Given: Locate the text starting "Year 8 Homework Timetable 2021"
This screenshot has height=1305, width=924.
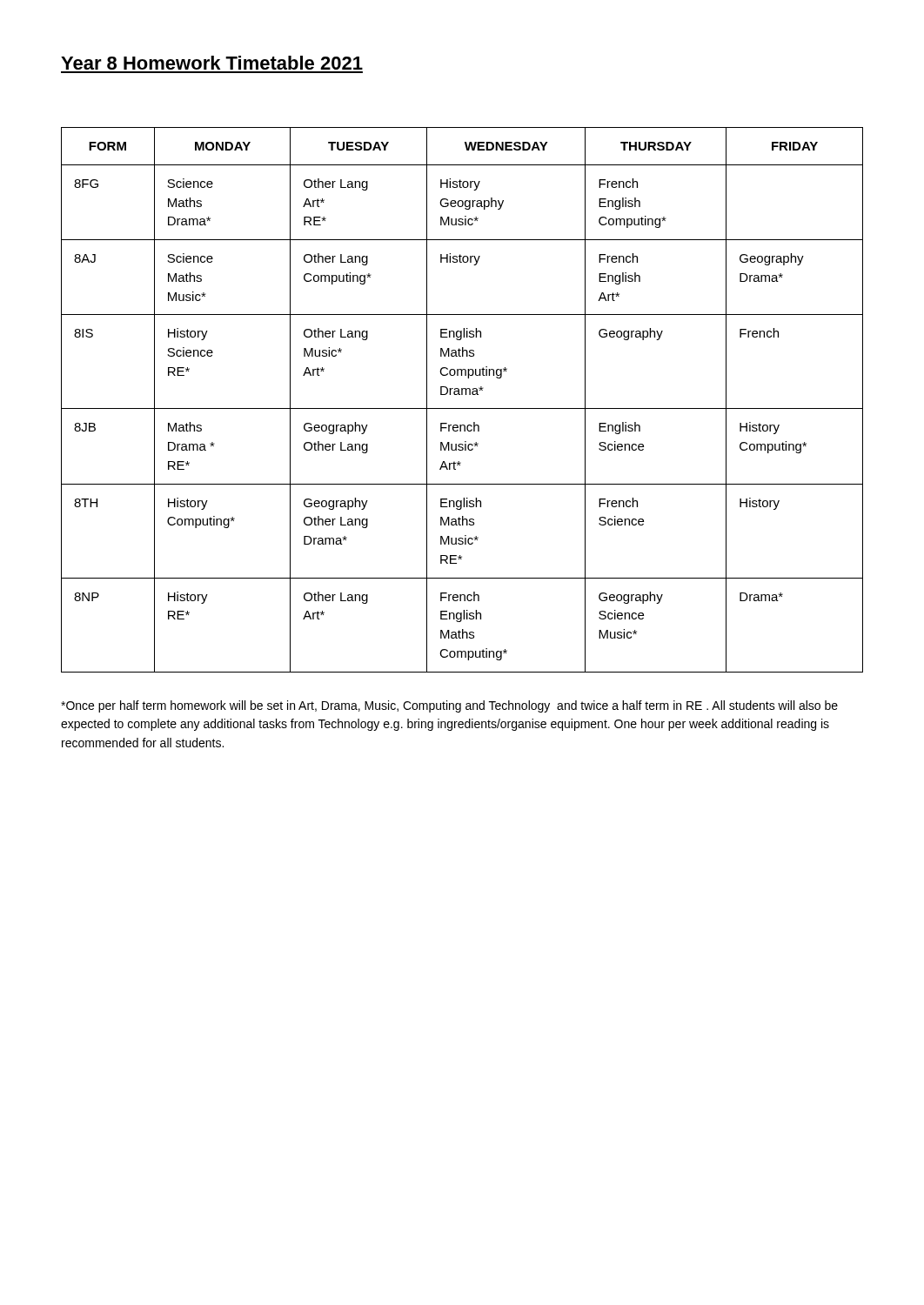Looking at the screenshot, I should pyautogui.click(x=212, y=63).
